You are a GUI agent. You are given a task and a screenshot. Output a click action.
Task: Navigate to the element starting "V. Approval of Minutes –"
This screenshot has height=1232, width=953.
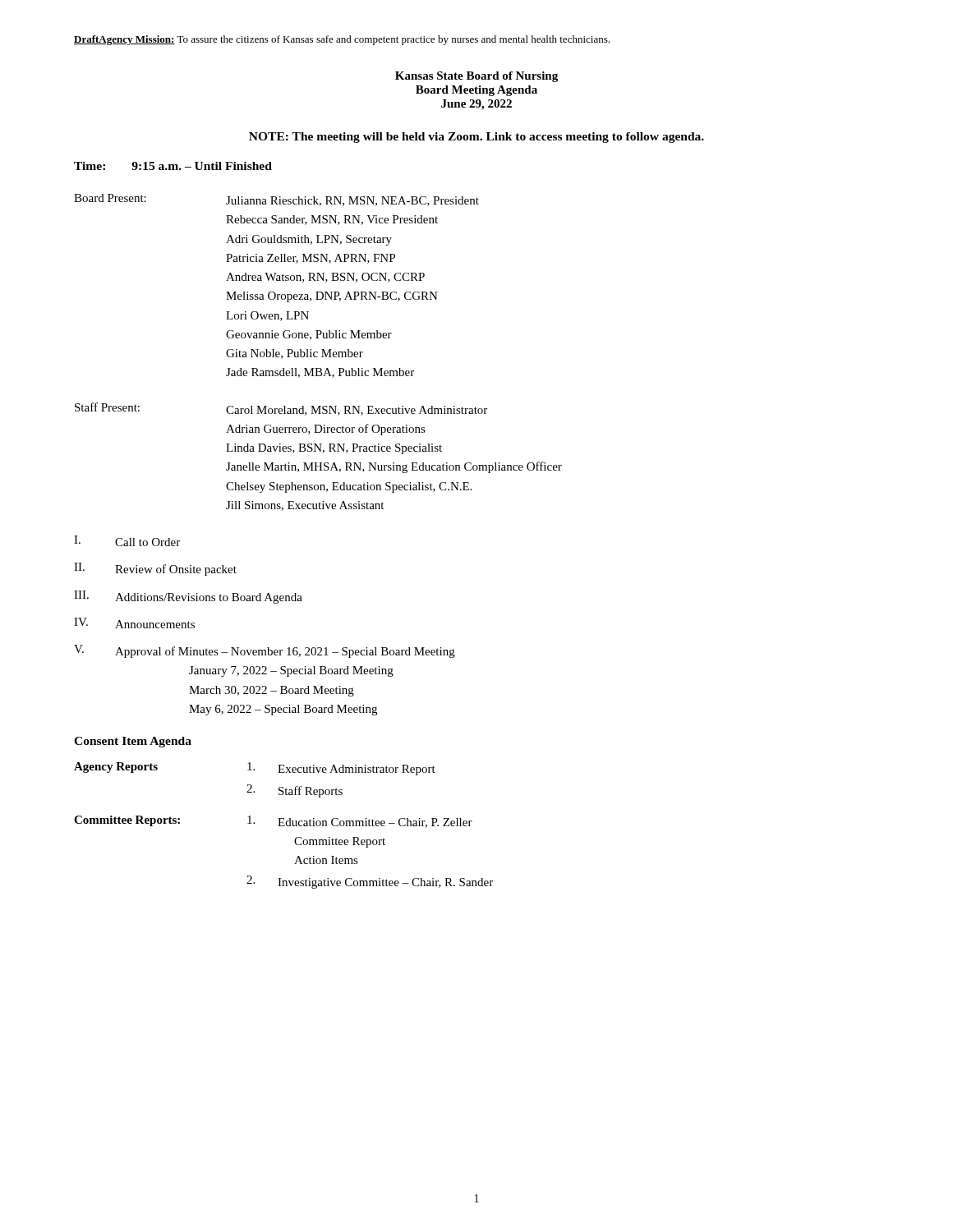tap(264, 680)
